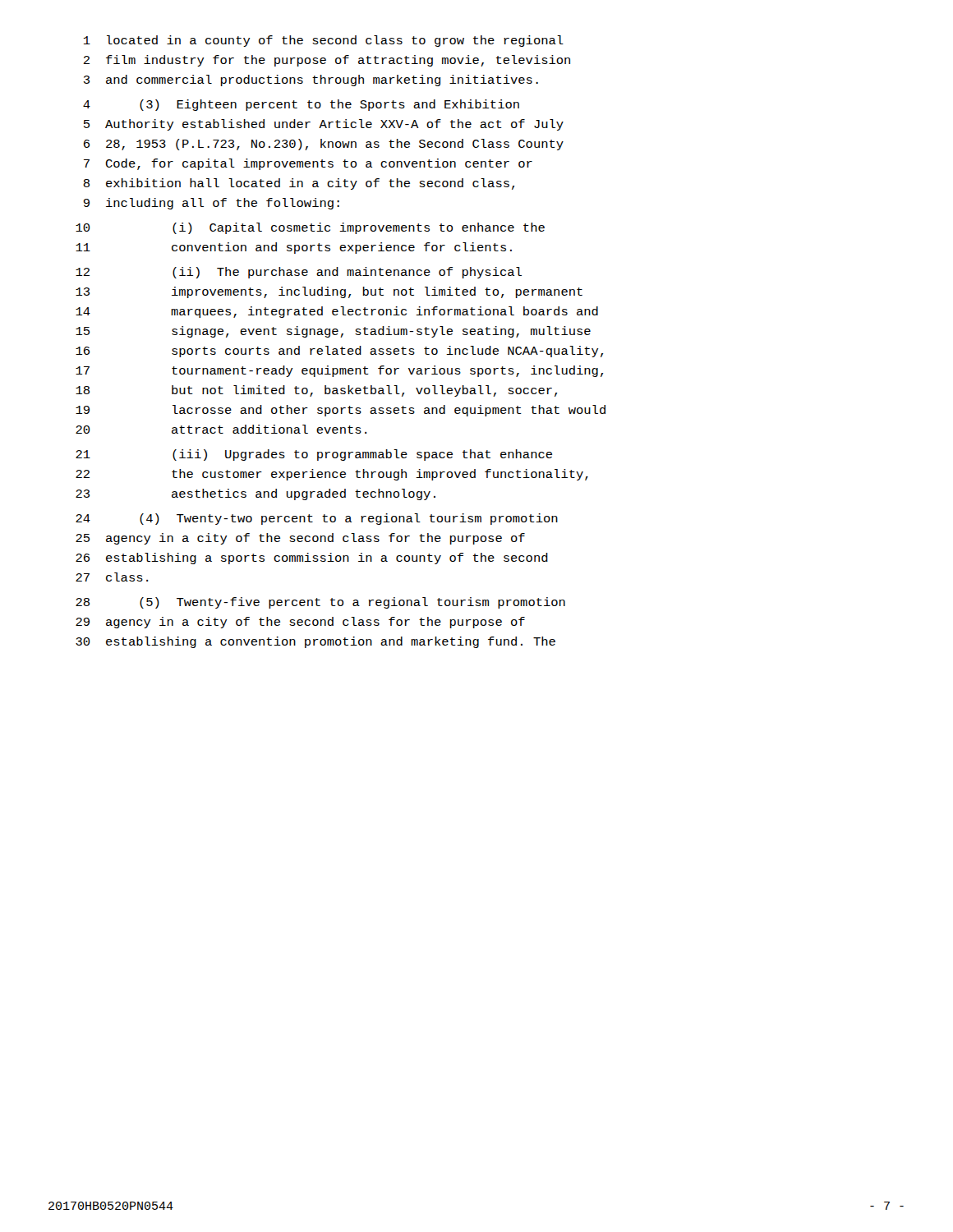Select the list item that reads "30 establishing a convention promotion and"
The width and height of the screenshot is (953, 1232).
tap(476, 643)
